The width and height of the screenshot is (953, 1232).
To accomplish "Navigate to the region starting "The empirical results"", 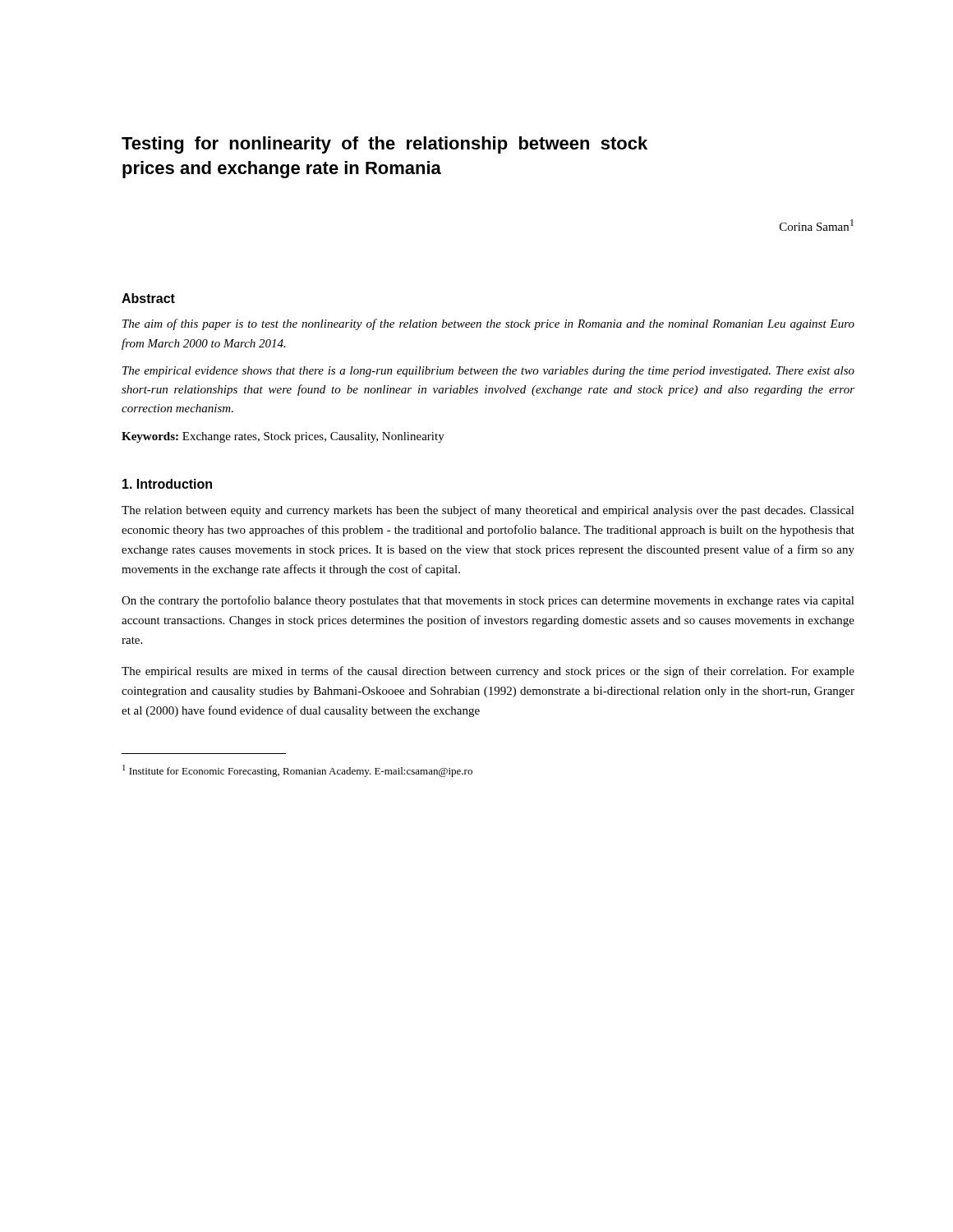I will point(488,691).
